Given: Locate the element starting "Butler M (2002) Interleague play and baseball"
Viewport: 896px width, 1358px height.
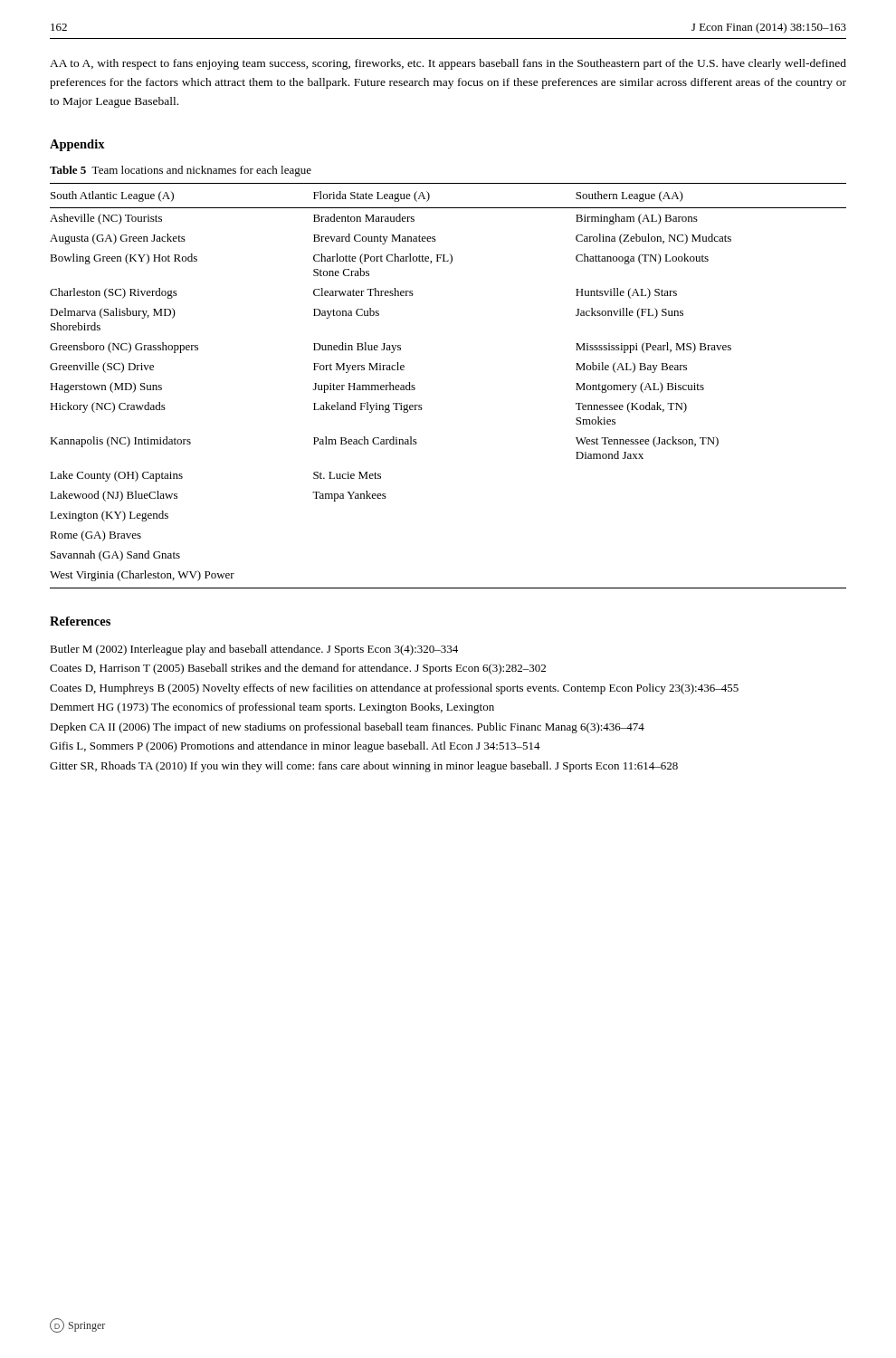Looking at the screenshot, I should click(254, 648).
